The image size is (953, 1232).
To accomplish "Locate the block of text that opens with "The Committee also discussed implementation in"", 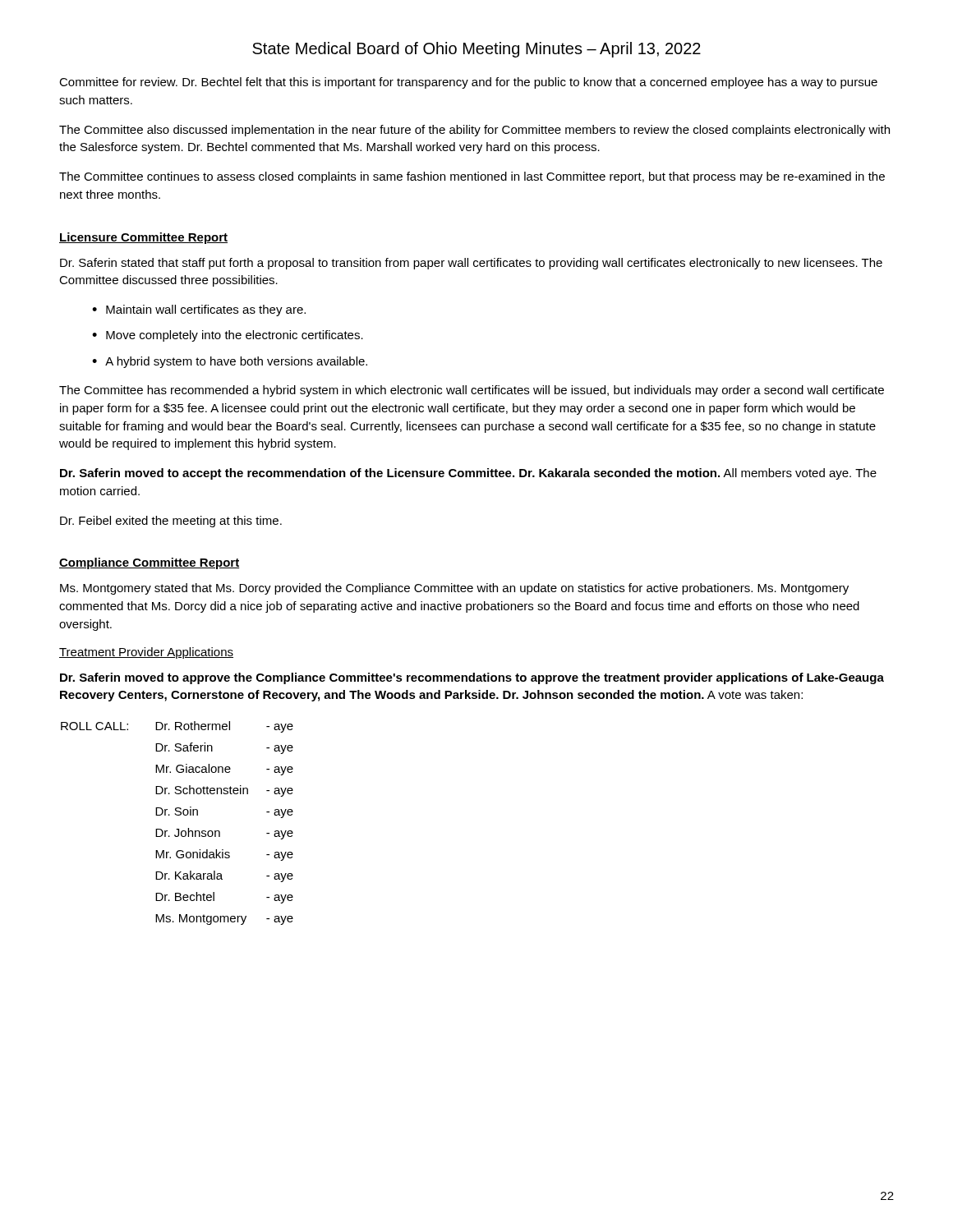I will 475,138.
